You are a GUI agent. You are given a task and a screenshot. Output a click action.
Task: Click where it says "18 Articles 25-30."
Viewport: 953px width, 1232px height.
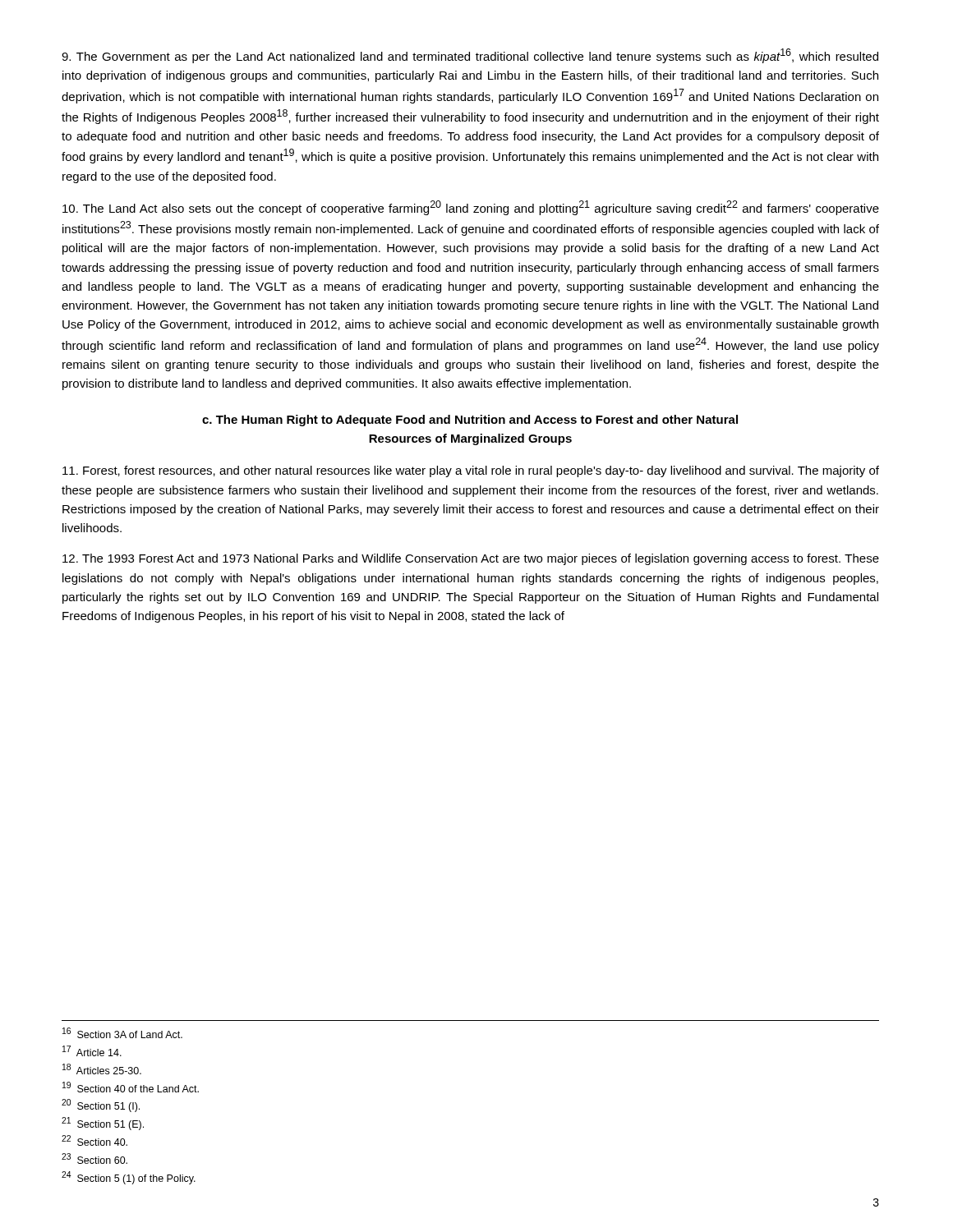click(102, 1070)
